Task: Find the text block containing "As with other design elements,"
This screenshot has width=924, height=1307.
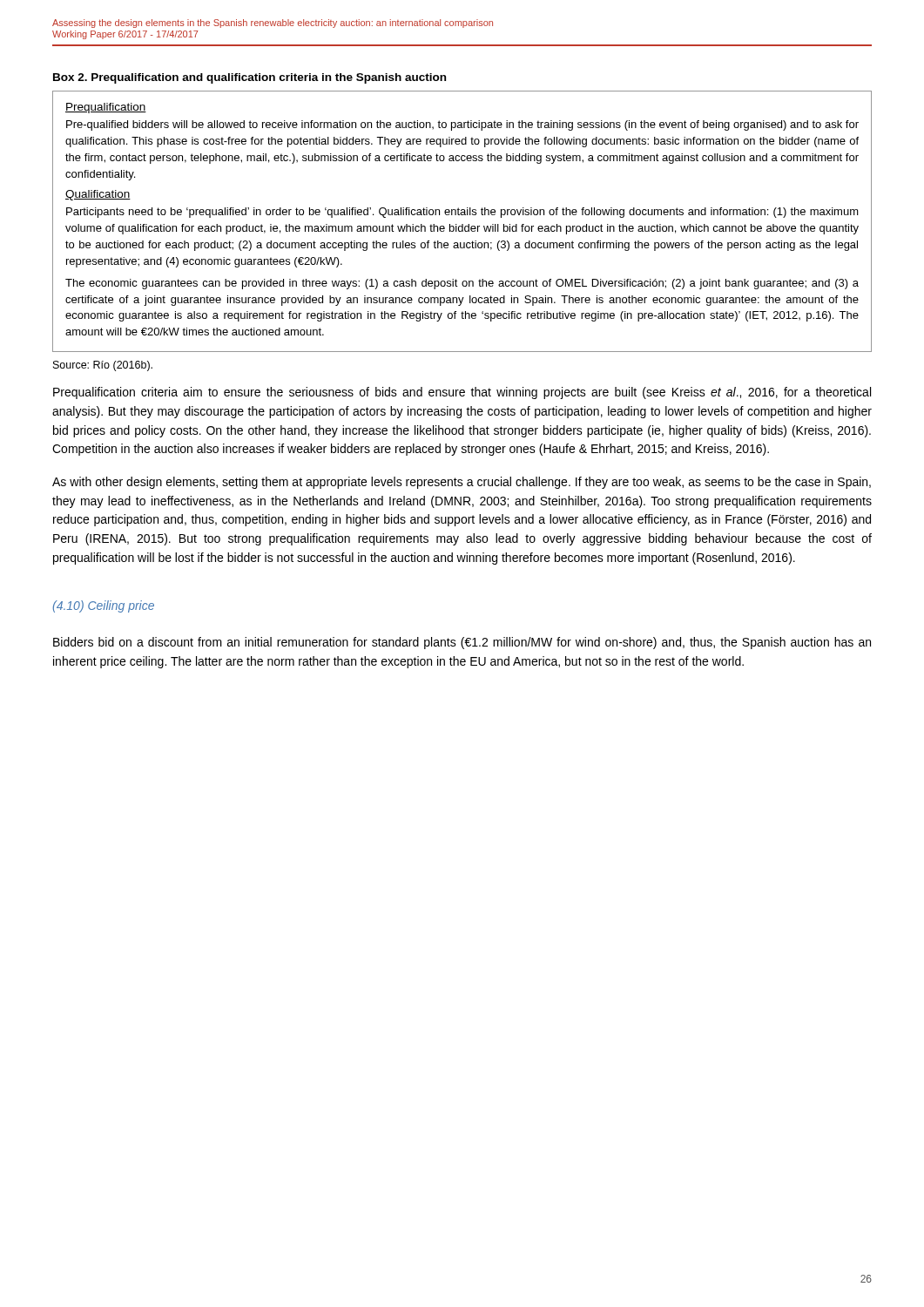Action: coord(462,520)
